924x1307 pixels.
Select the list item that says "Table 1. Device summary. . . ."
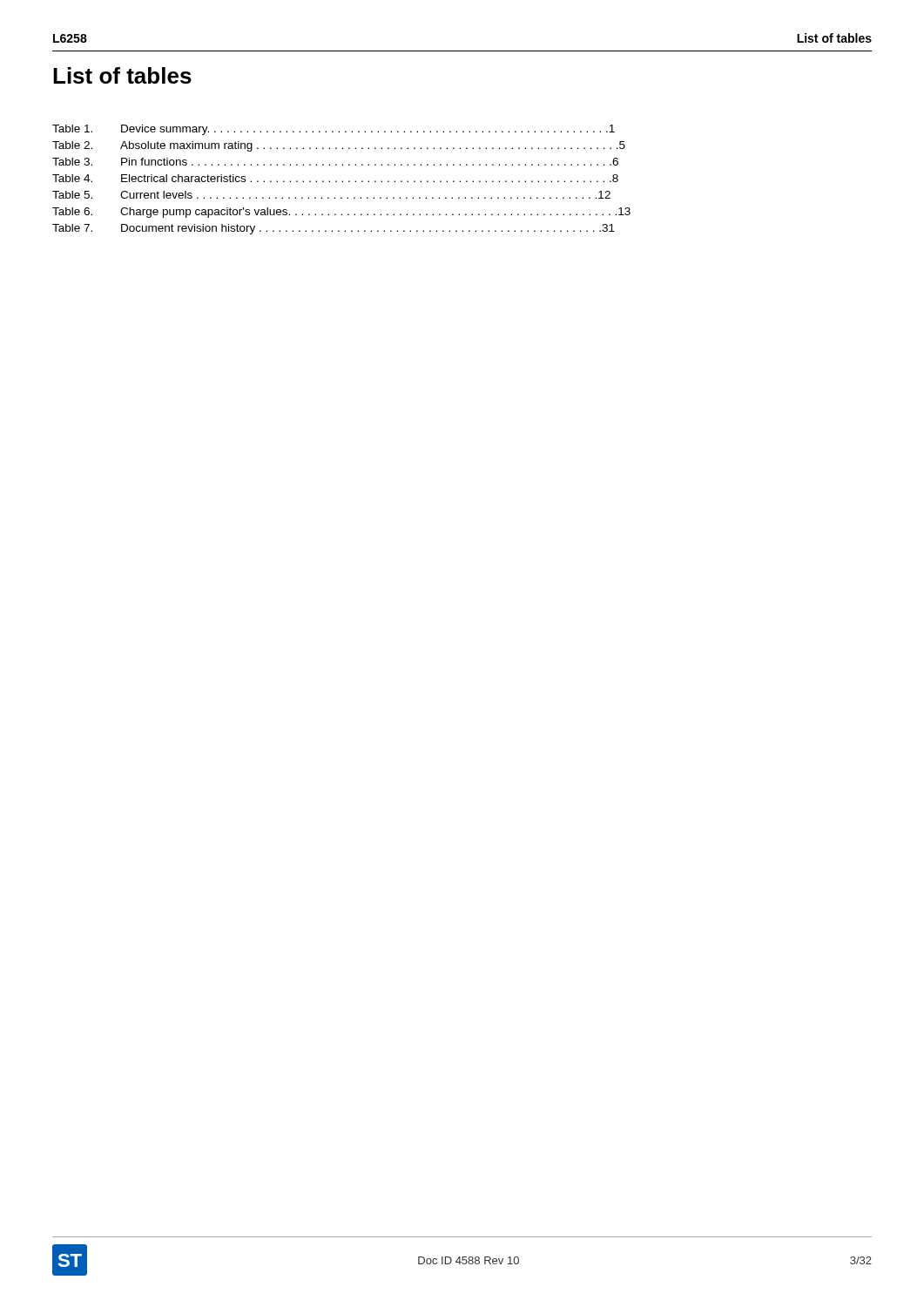click(x=462, y=128)
